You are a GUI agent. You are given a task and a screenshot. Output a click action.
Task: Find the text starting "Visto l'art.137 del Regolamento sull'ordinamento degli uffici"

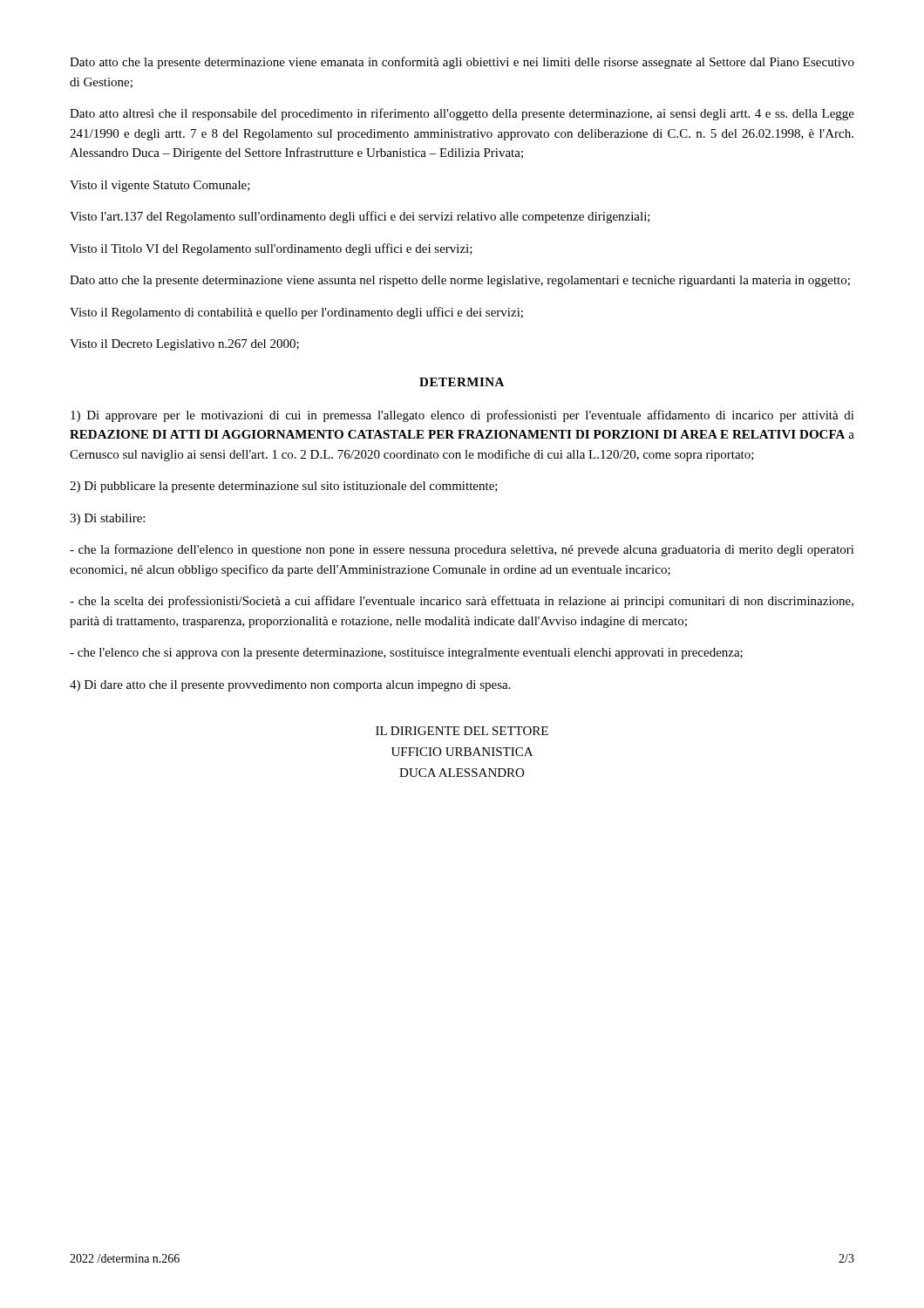coord(360,216)
